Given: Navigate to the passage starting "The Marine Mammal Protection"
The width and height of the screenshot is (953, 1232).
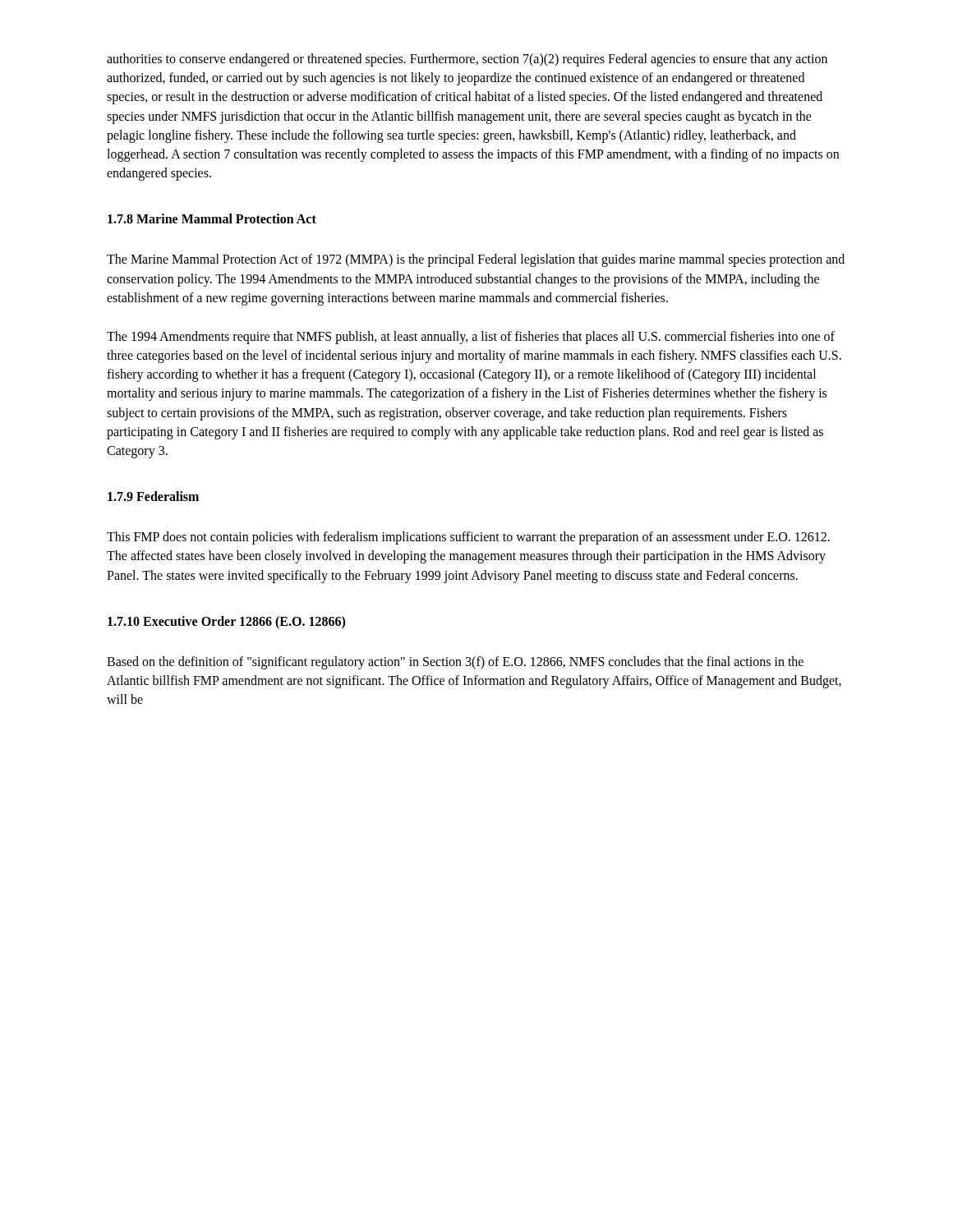Looking at the screenshot, I should coord(476,278).
